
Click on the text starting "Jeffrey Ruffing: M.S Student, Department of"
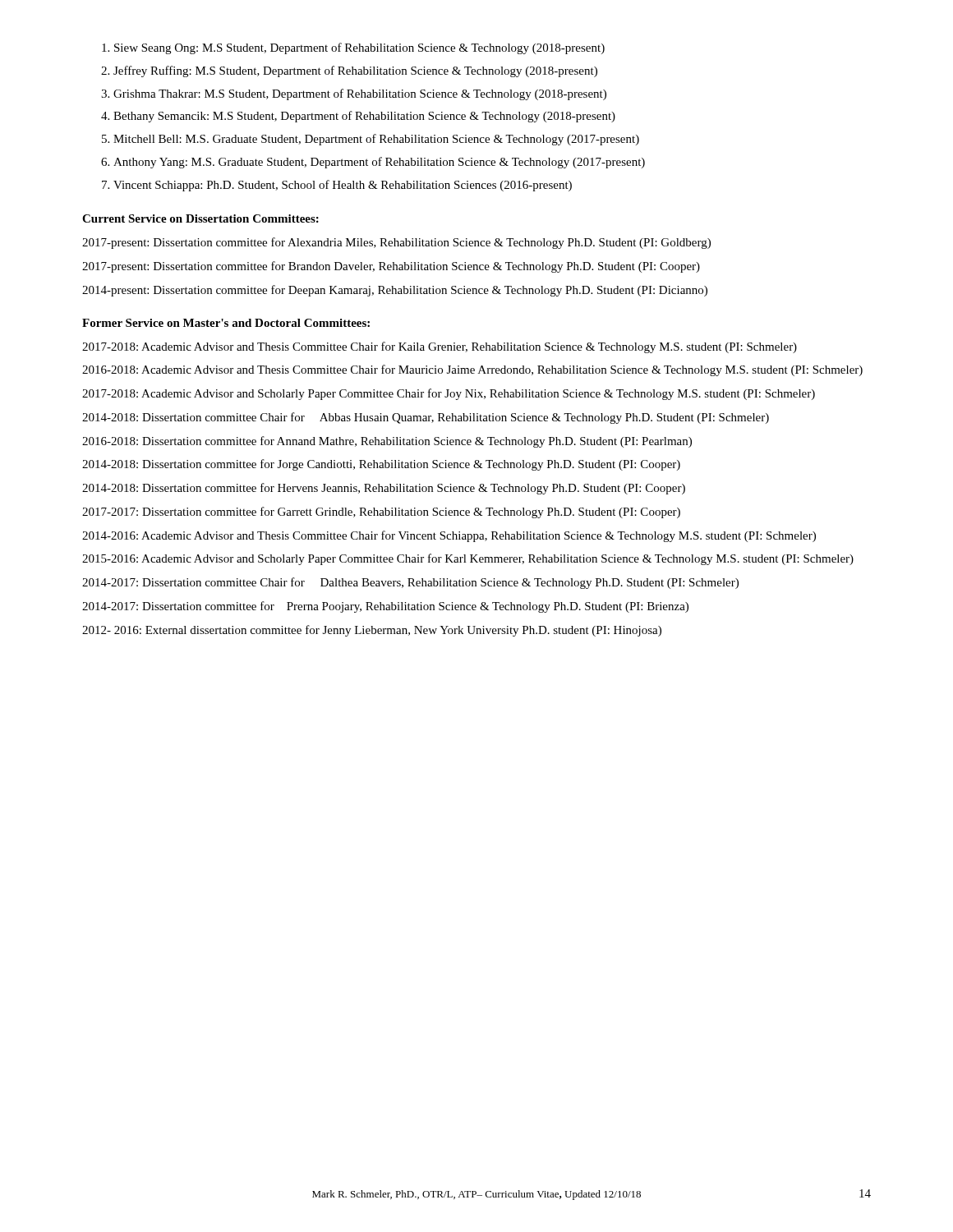pyautogui.click(x=356, y=70)
